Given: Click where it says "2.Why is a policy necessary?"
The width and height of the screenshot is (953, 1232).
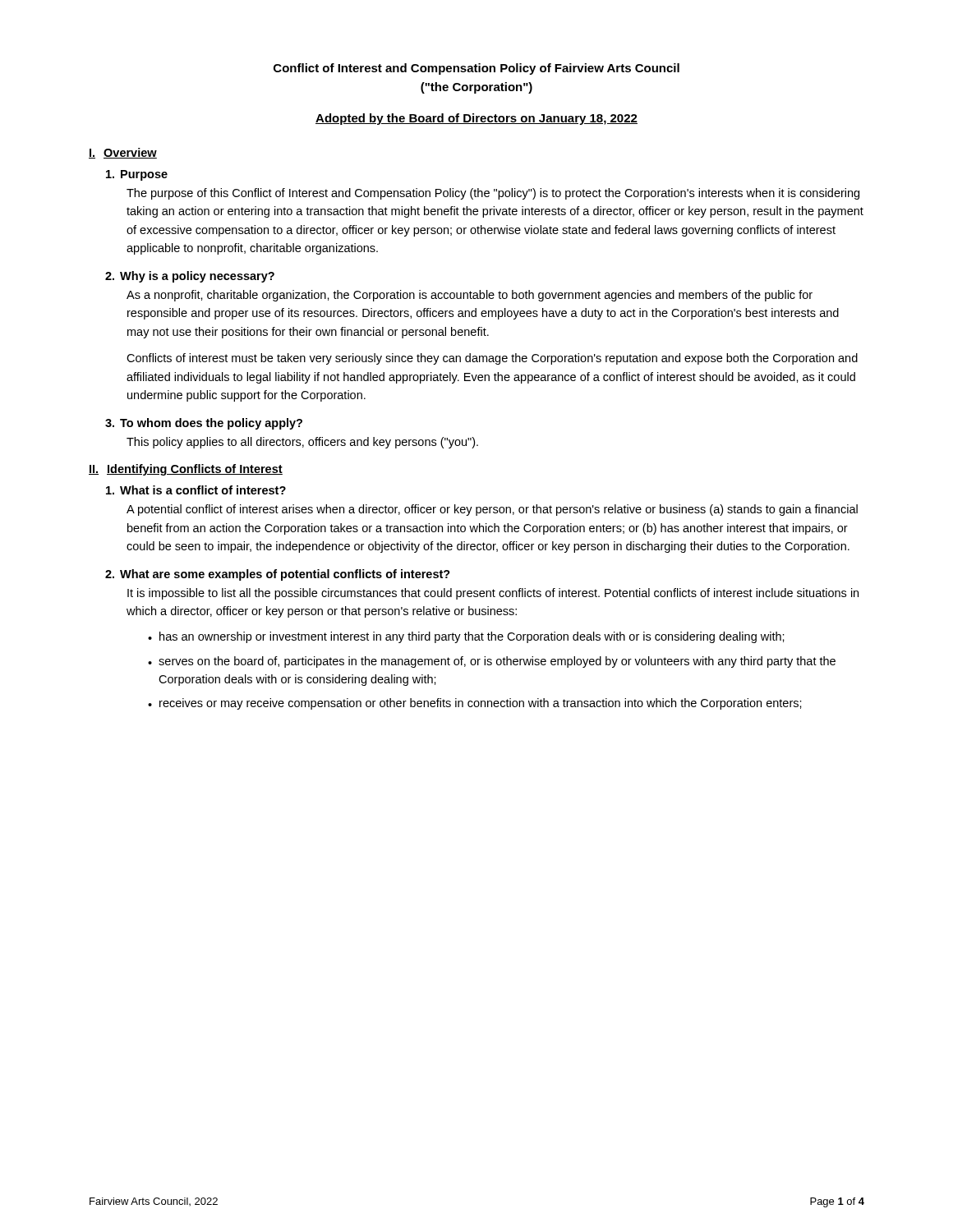Looking at the screenshot, I should pos(190,276).
